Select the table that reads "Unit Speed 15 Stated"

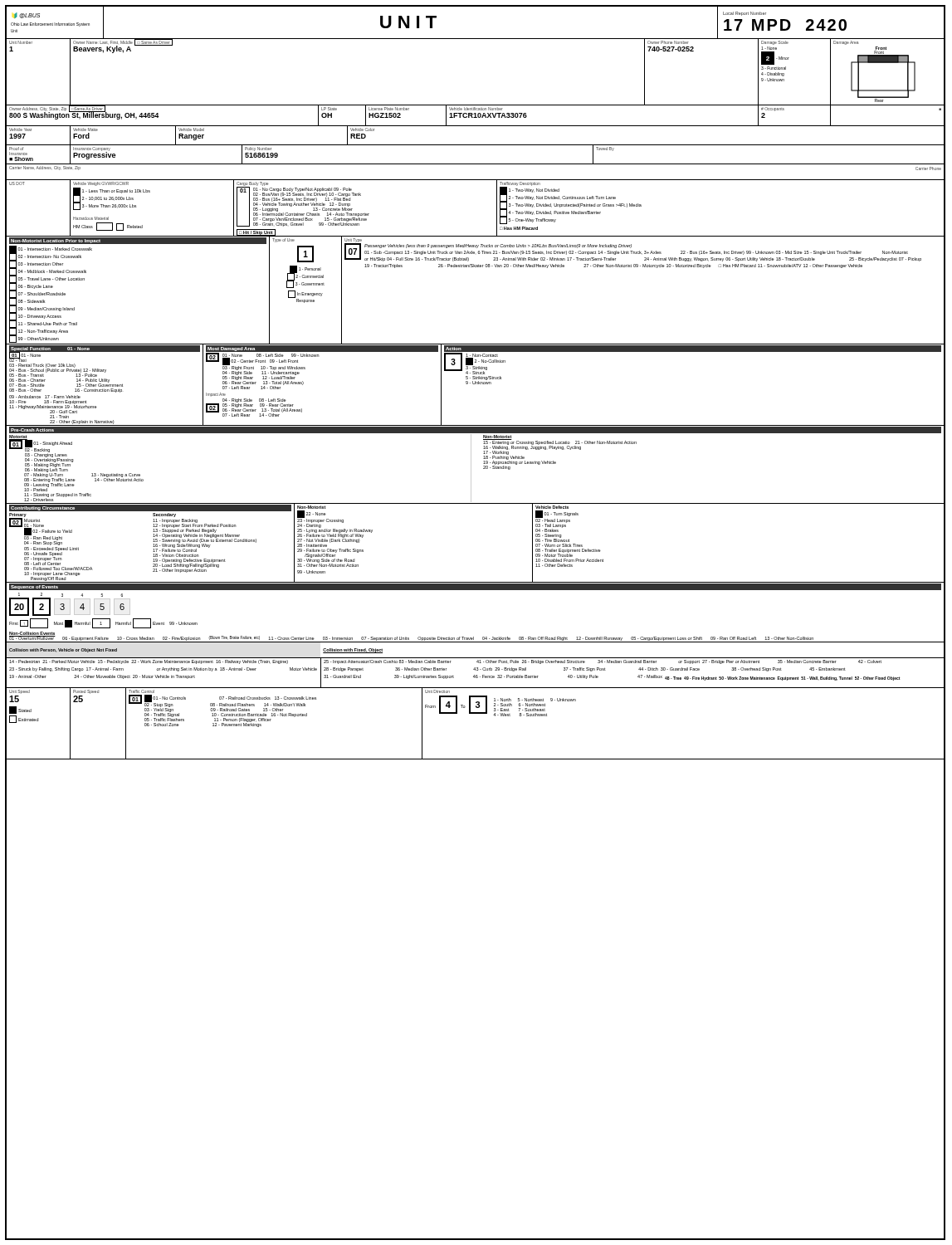[x=475, y=724]
